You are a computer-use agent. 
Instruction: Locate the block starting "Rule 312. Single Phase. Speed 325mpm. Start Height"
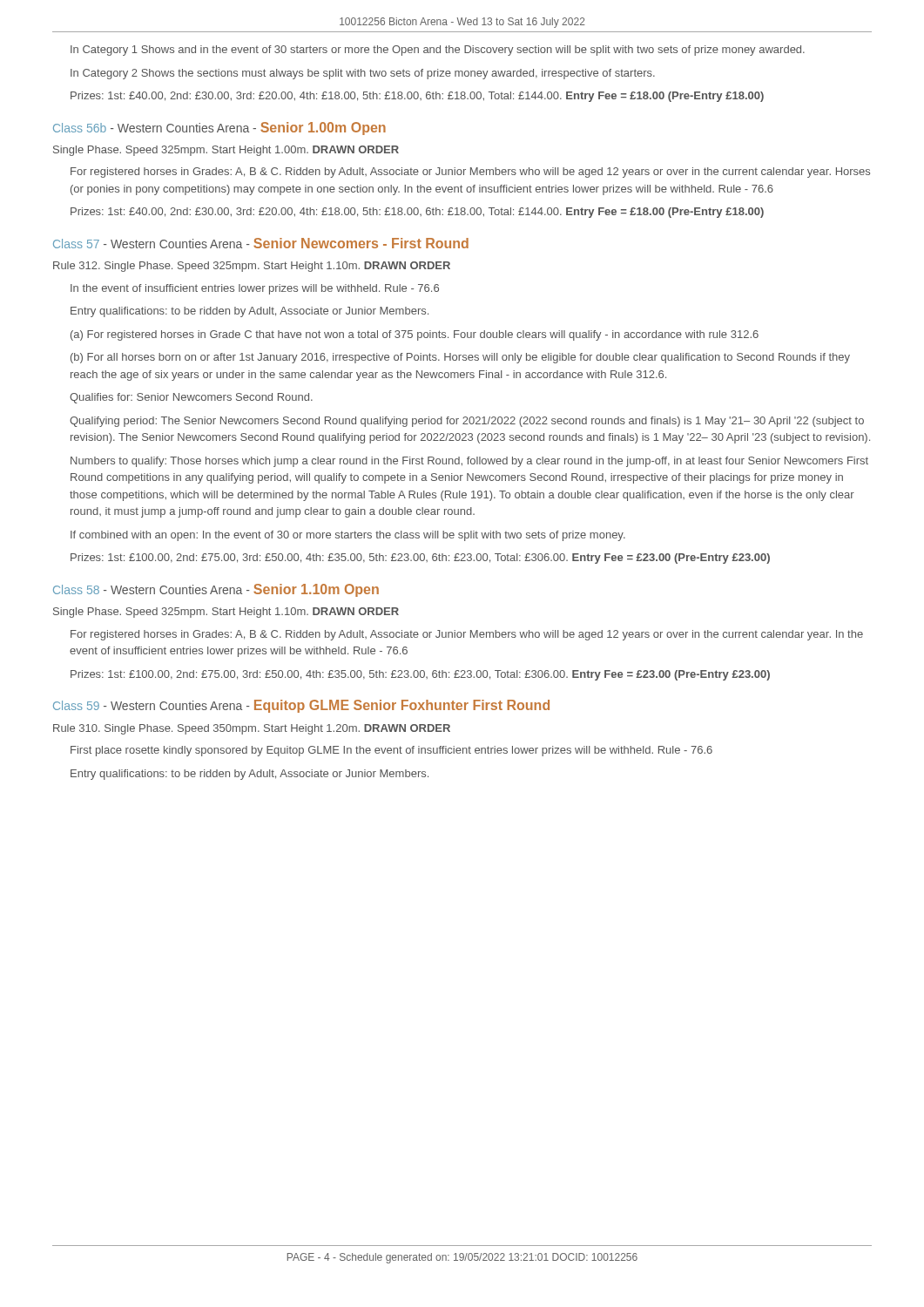pyautogui.click(x=251, y=266)
